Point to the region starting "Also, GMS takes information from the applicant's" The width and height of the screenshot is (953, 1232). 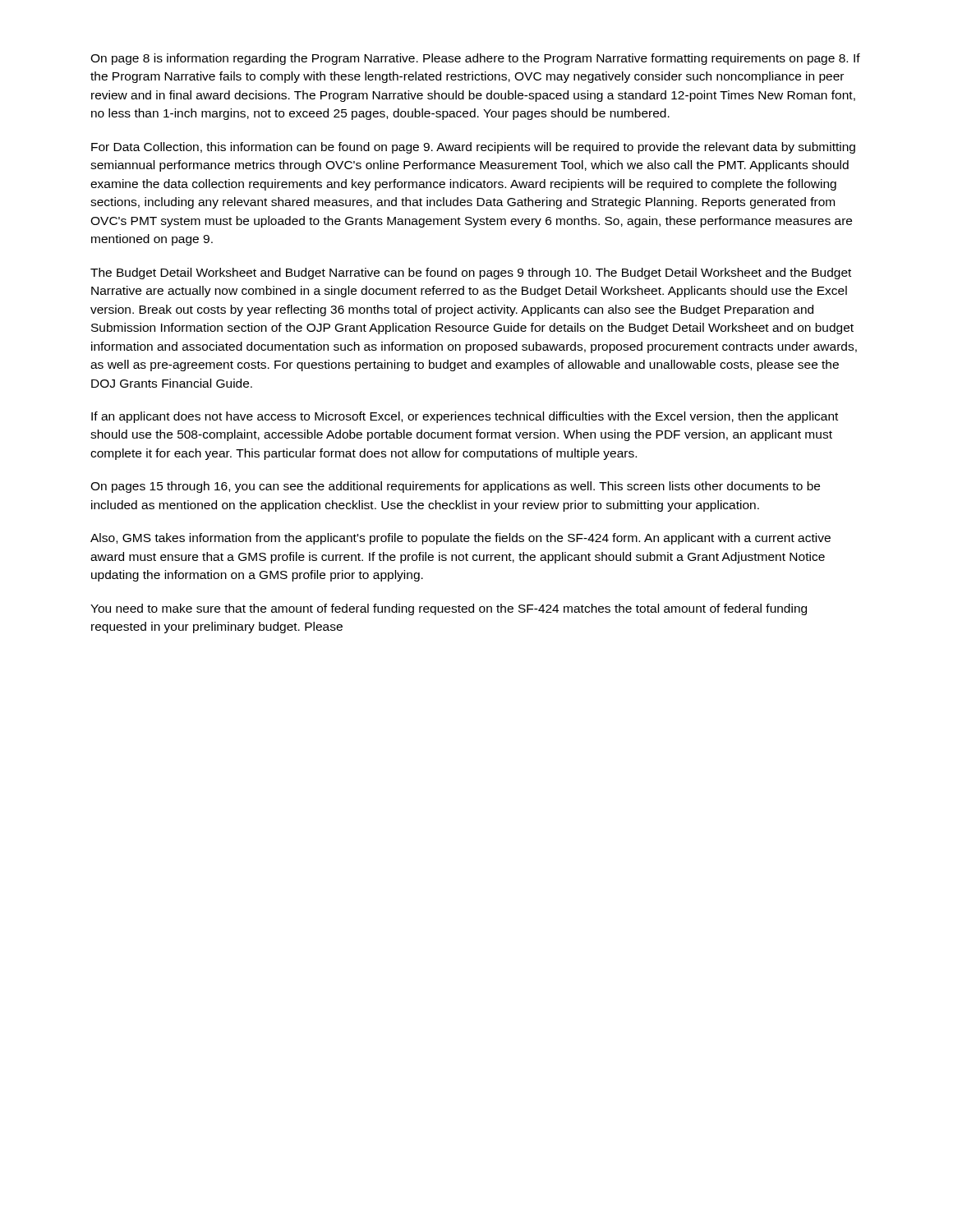pos(461,556)
